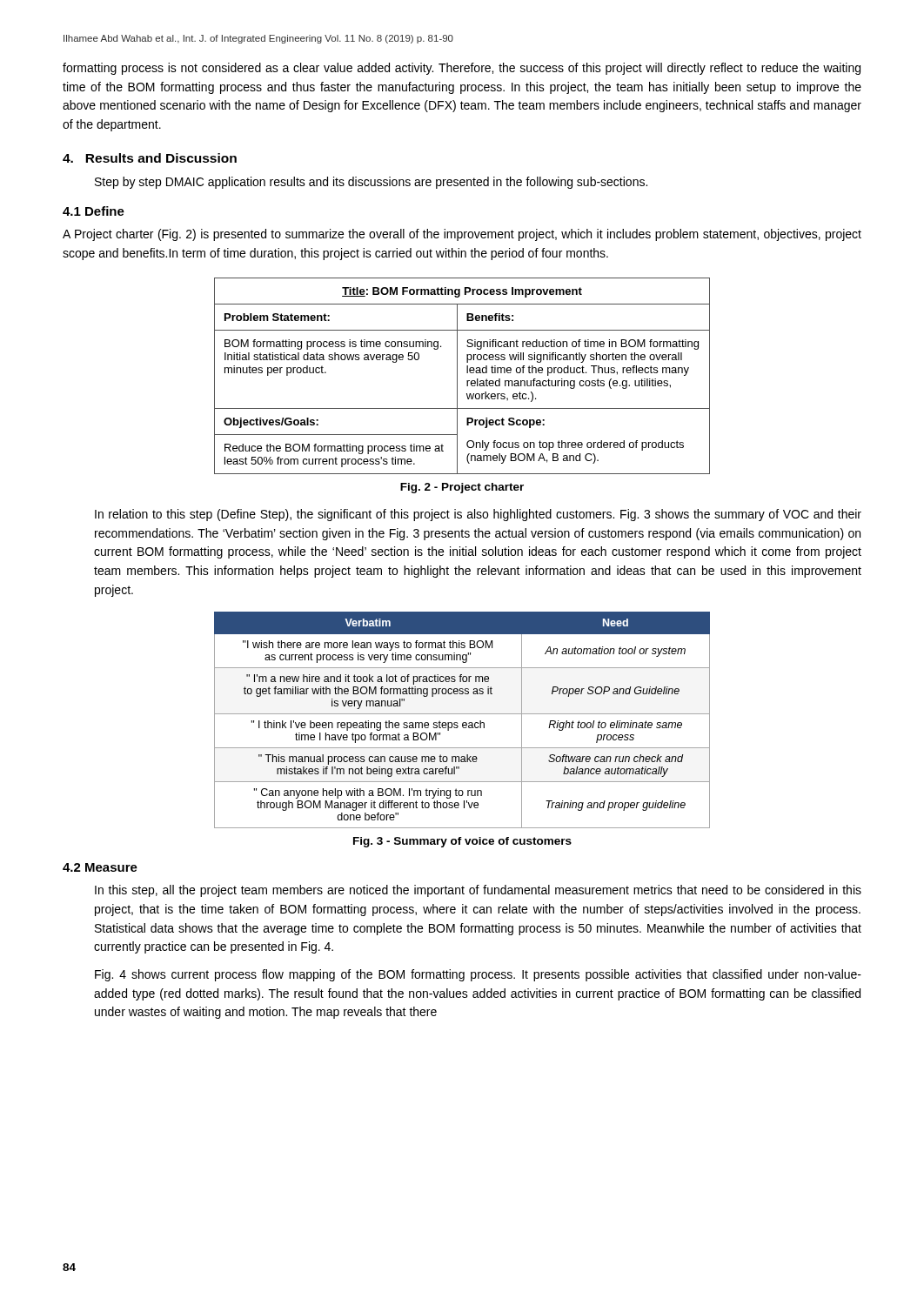Point to "4.2 Measure"
Screen dimensions: 1305x924
pos(100,867)
